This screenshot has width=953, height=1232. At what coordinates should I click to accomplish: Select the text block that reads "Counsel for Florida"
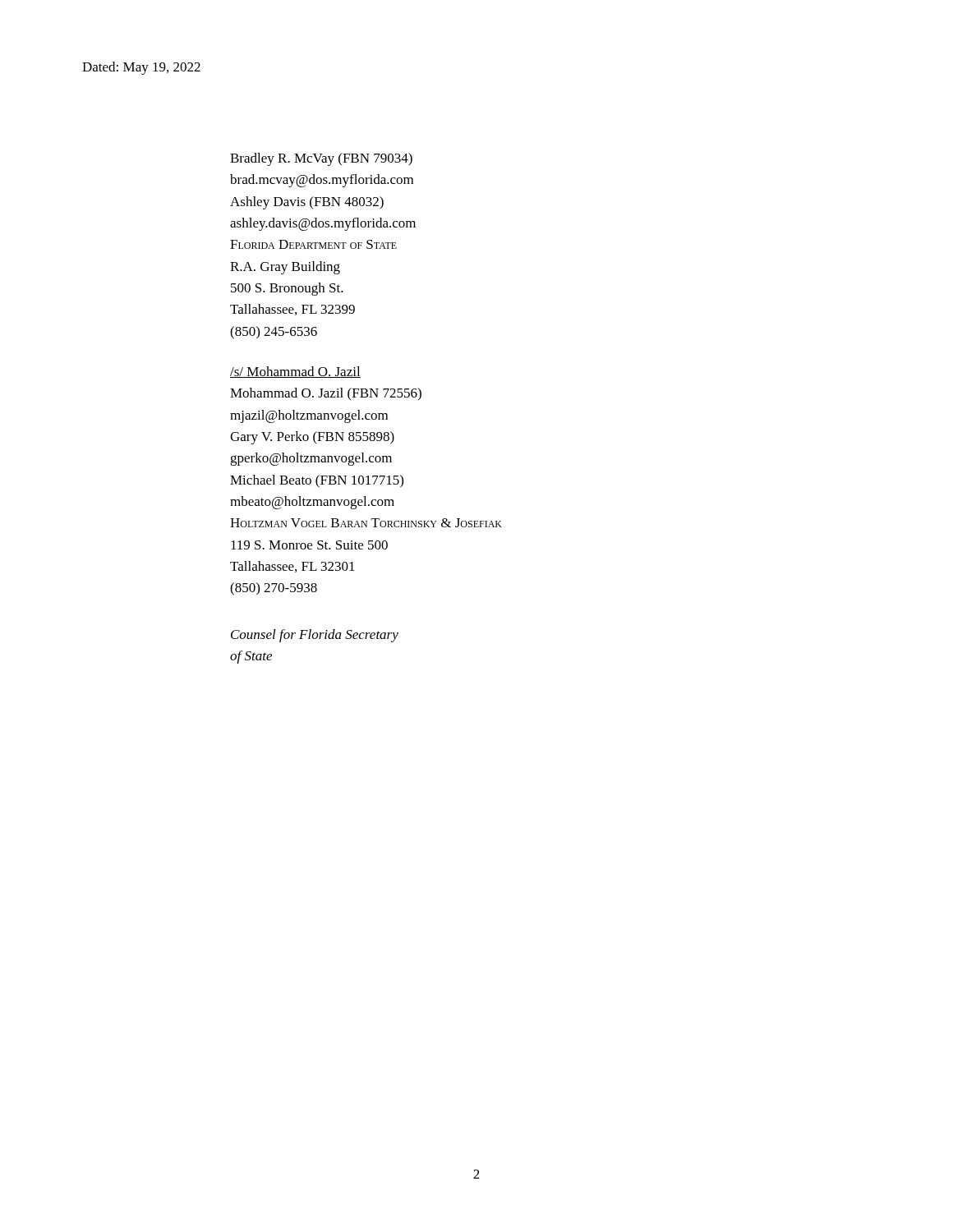coord(314,645)
